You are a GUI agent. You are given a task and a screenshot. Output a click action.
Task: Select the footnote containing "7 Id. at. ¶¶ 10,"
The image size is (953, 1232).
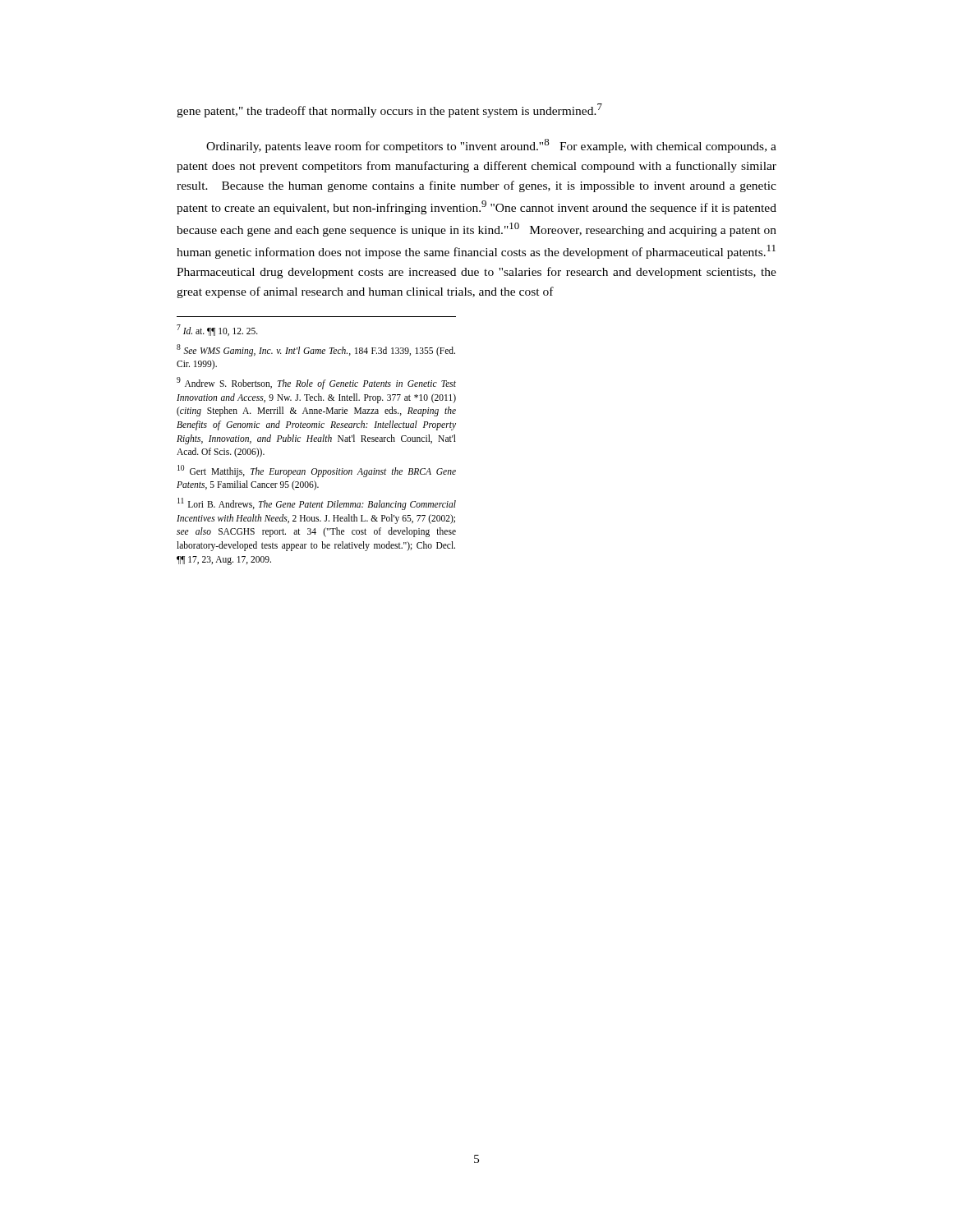coord(217,330)
